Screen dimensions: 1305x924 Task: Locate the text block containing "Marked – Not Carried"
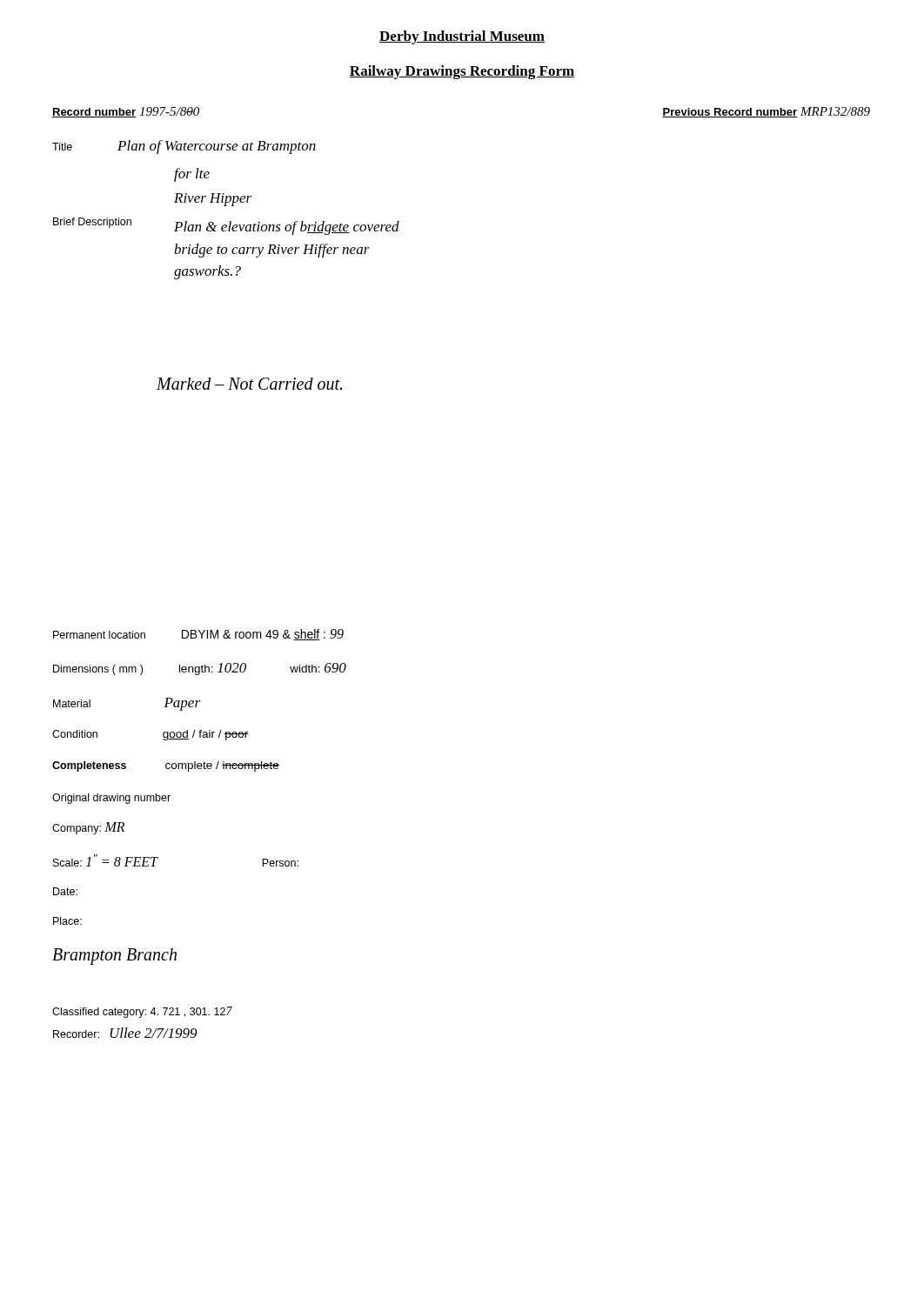coord(250,384)
